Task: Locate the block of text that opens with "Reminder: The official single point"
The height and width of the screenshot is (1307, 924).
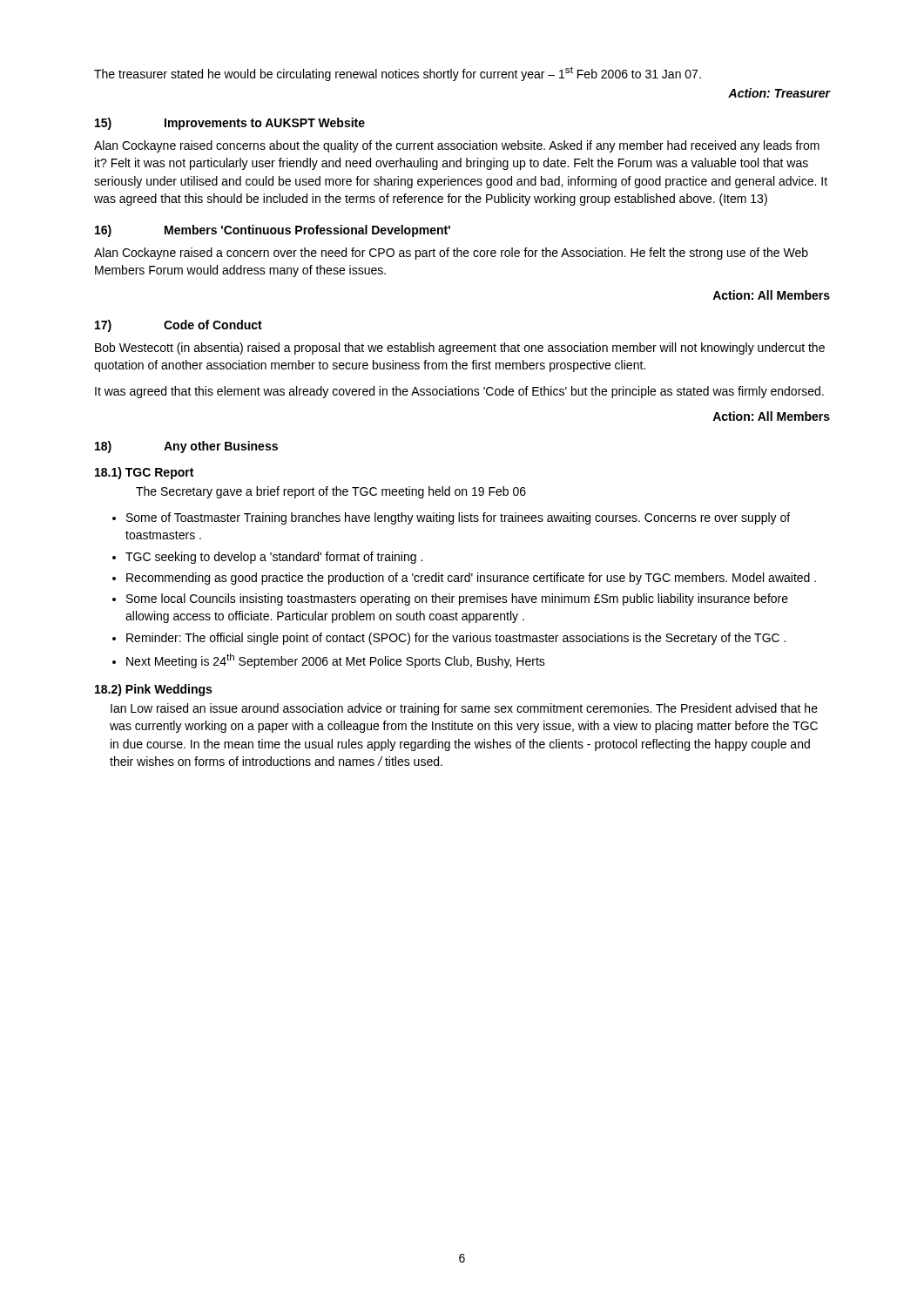Action: point(456,638)
